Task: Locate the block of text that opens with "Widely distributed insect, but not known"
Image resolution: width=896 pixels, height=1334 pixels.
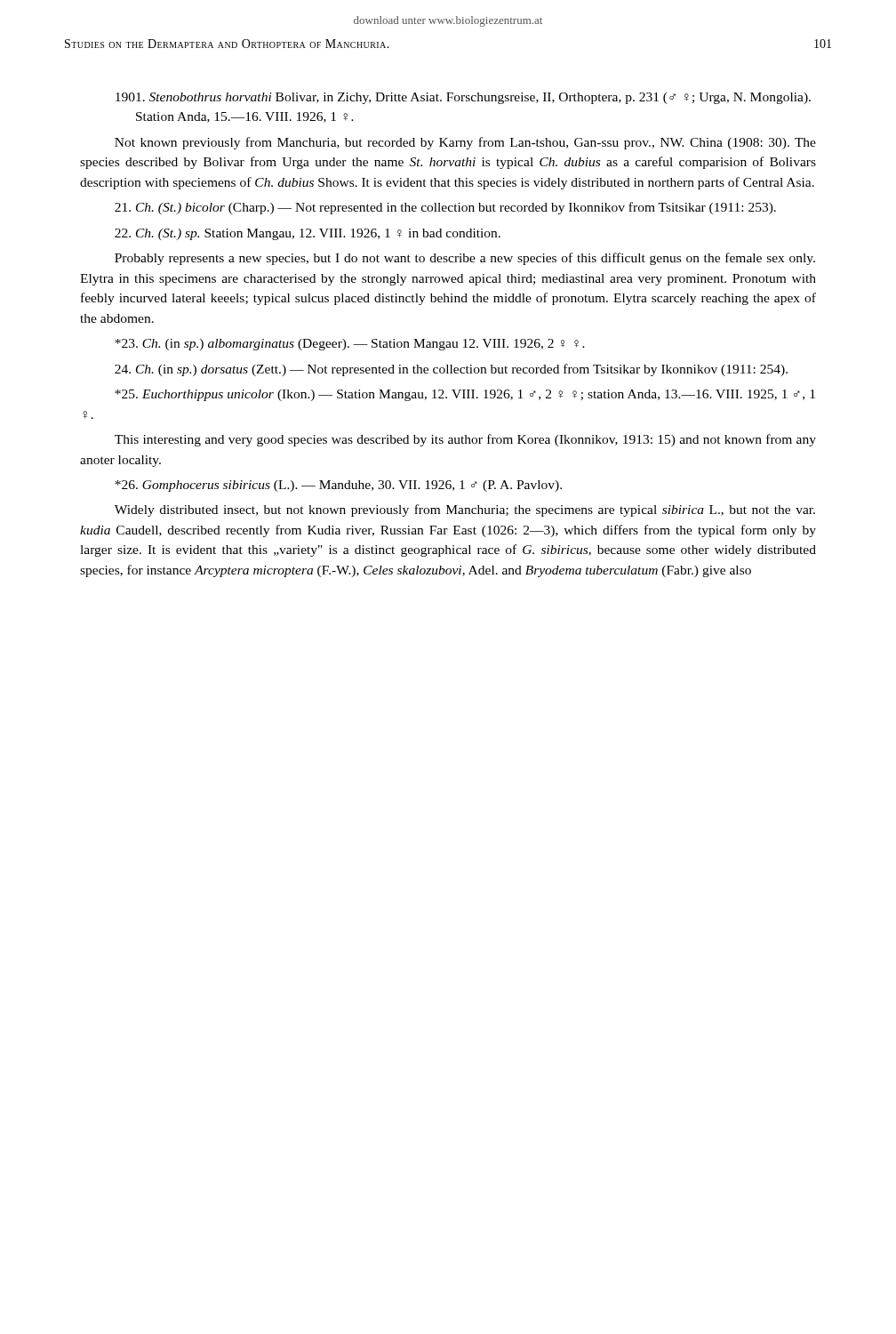Action: [448, 540]
